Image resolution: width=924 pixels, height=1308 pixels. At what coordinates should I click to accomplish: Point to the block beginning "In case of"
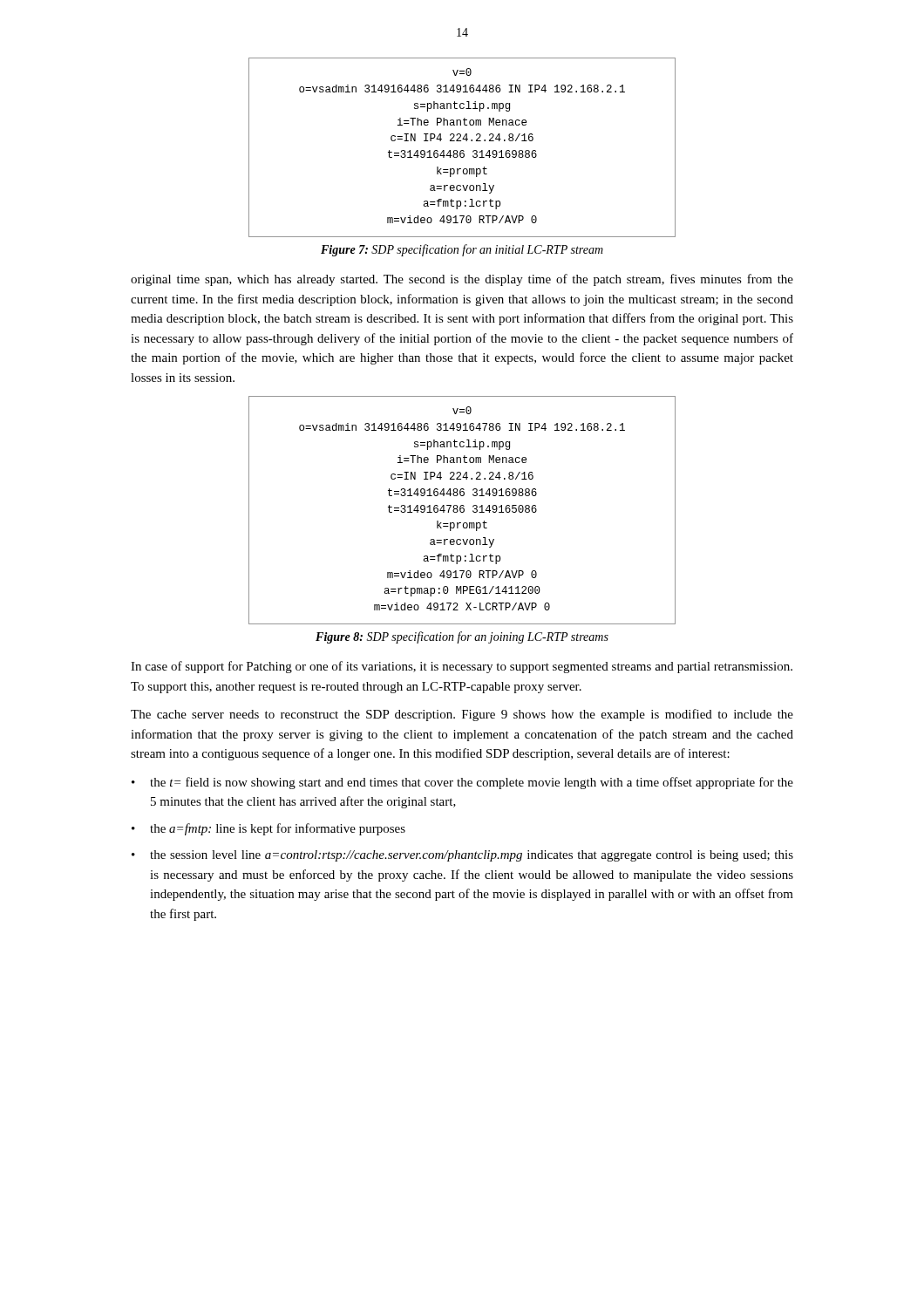point(462,676)
